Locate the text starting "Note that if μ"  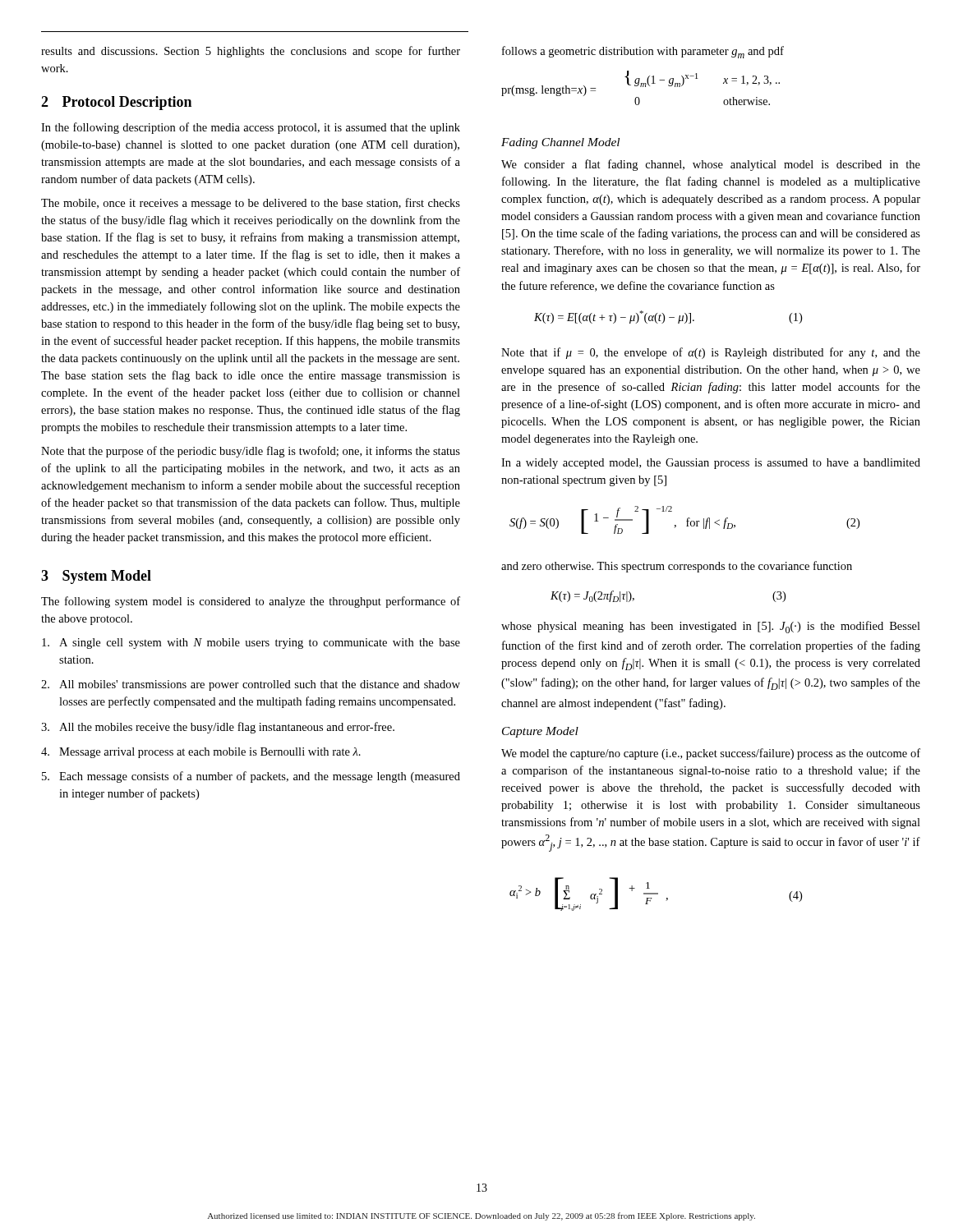coord(711,396)
